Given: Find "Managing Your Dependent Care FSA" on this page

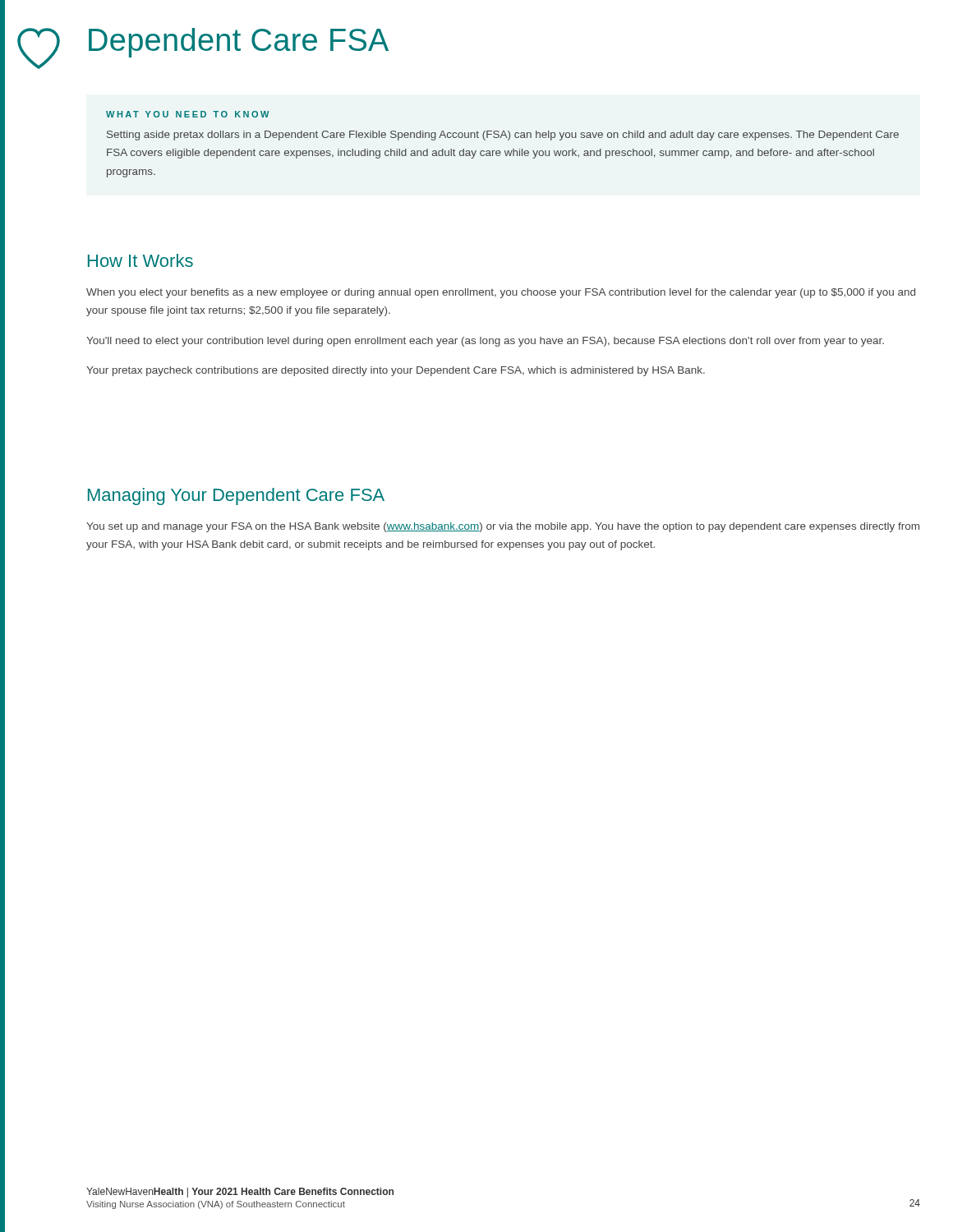Looking at the screenshot, I should pos(235,495).
